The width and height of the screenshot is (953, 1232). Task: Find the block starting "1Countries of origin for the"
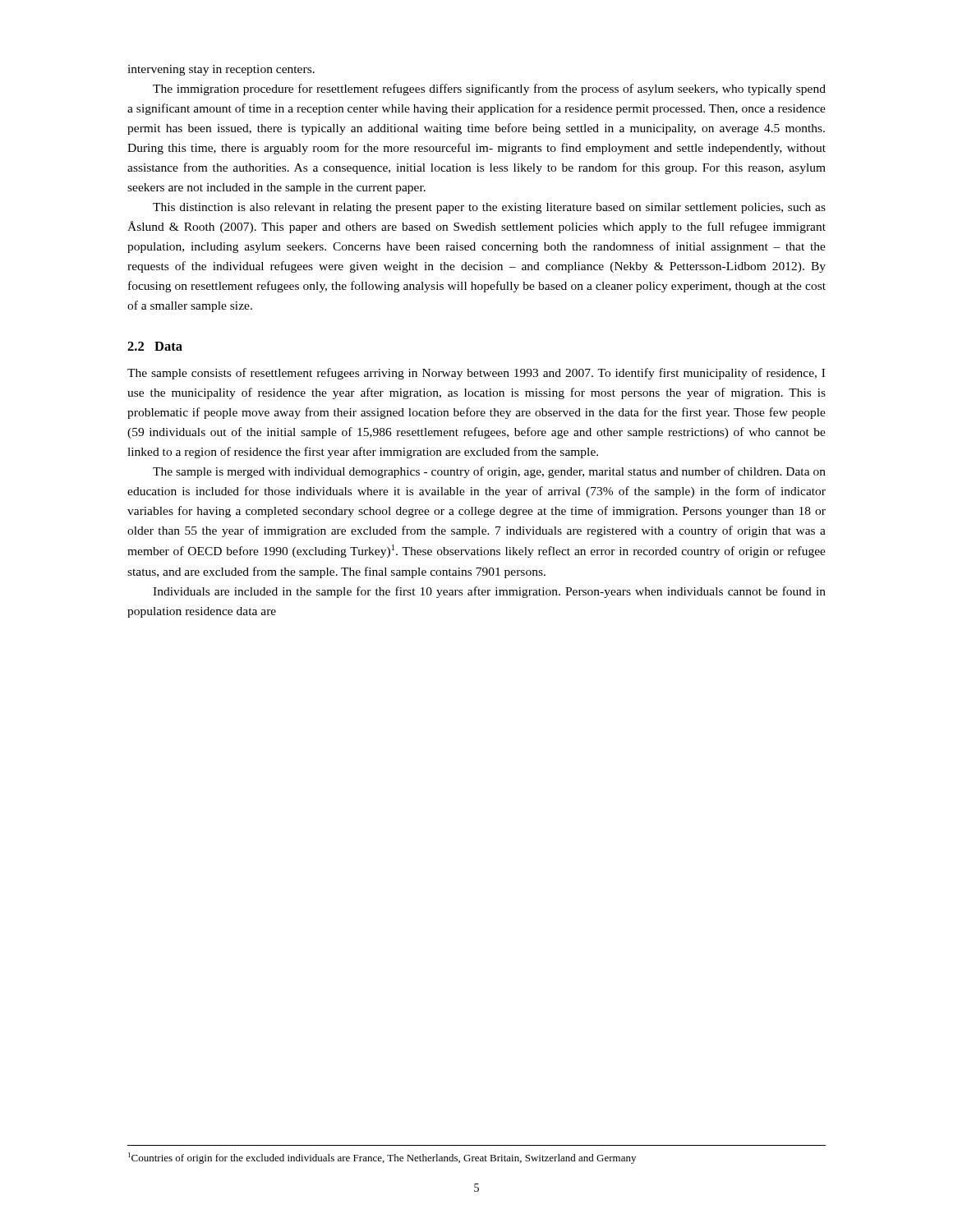pyautogui.click(x=382, y=1157)
